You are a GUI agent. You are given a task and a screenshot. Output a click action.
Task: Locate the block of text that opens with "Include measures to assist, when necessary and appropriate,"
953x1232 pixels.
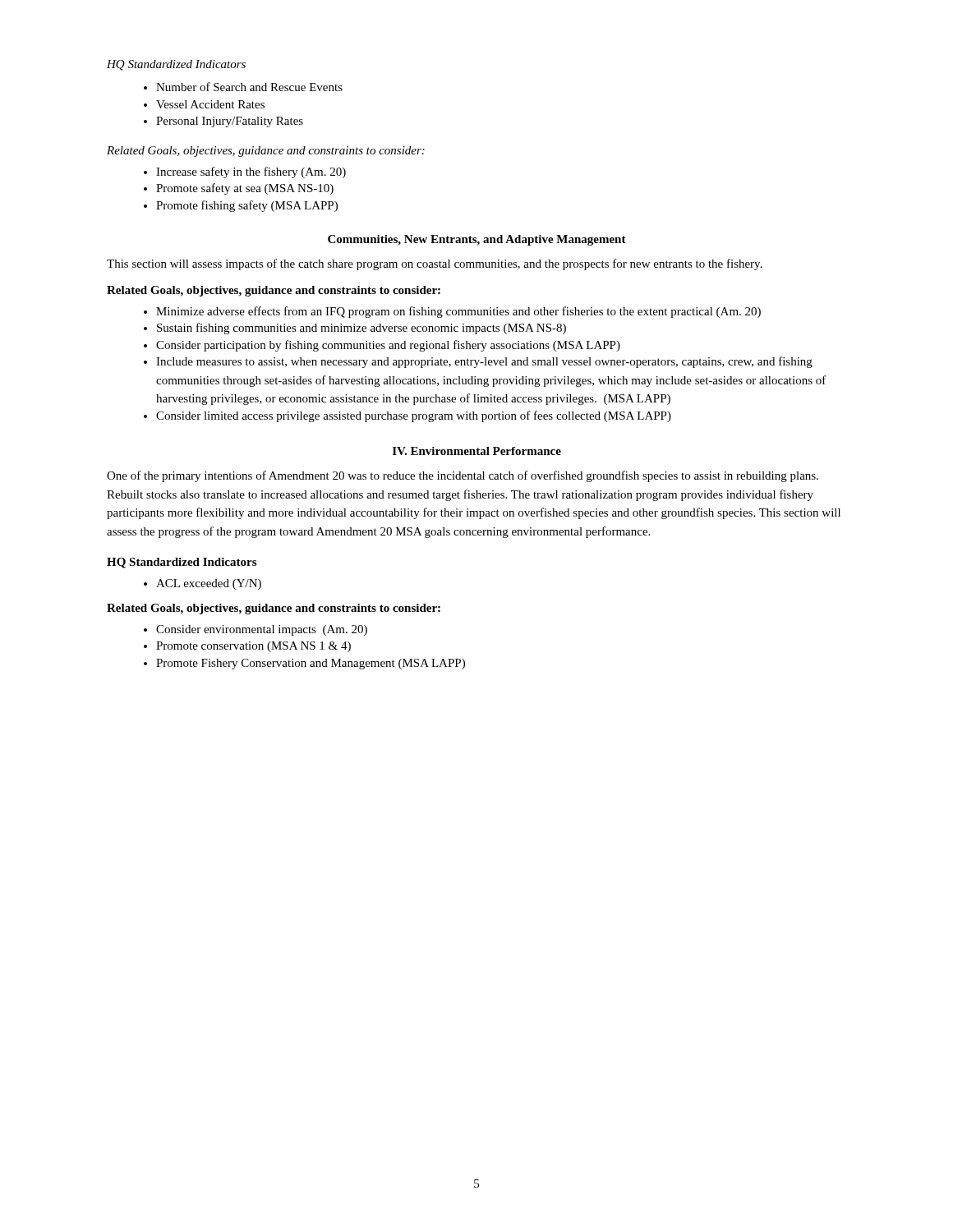tap(476, 380)
